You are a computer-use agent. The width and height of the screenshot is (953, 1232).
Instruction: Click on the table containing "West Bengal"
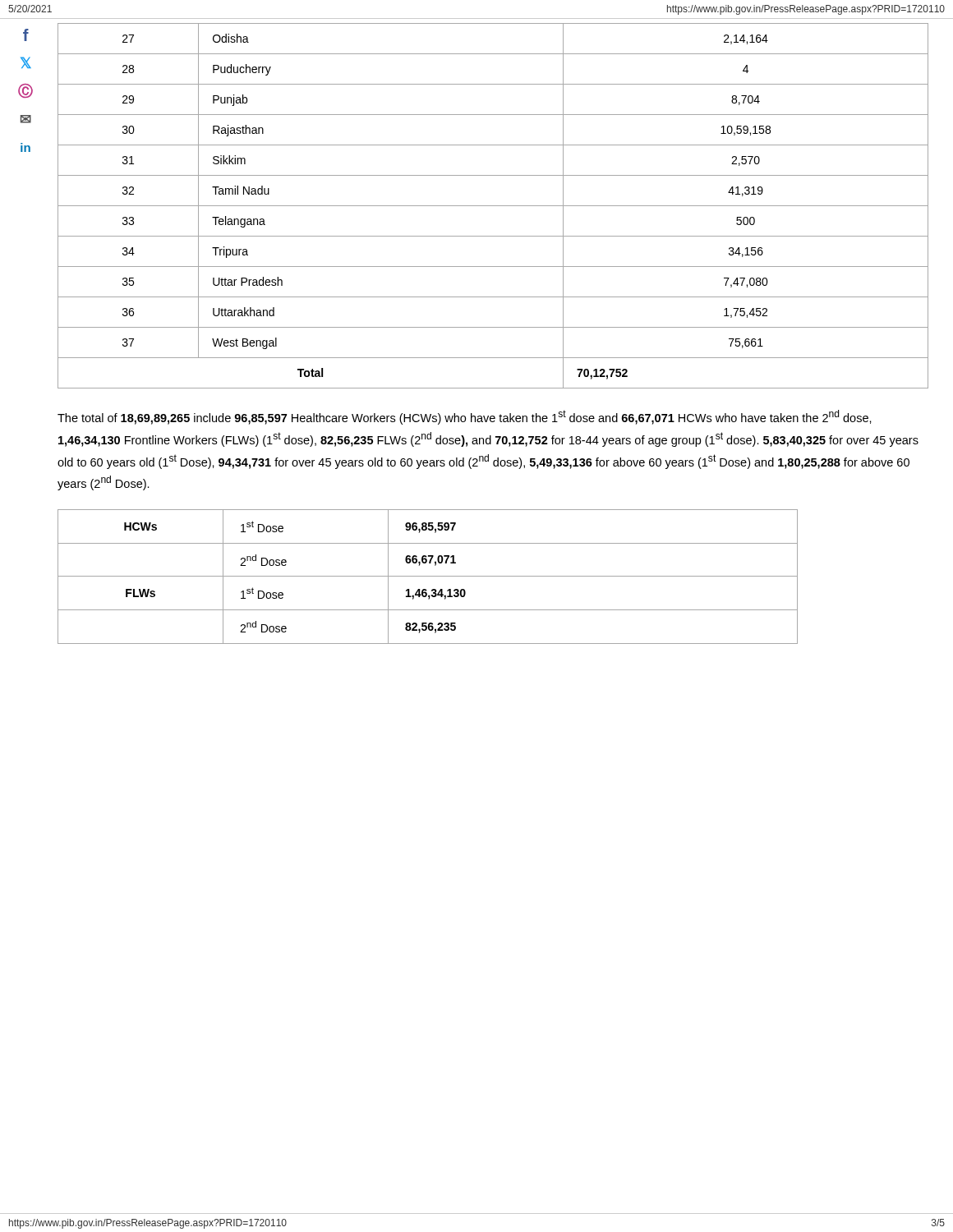(493, 206)
